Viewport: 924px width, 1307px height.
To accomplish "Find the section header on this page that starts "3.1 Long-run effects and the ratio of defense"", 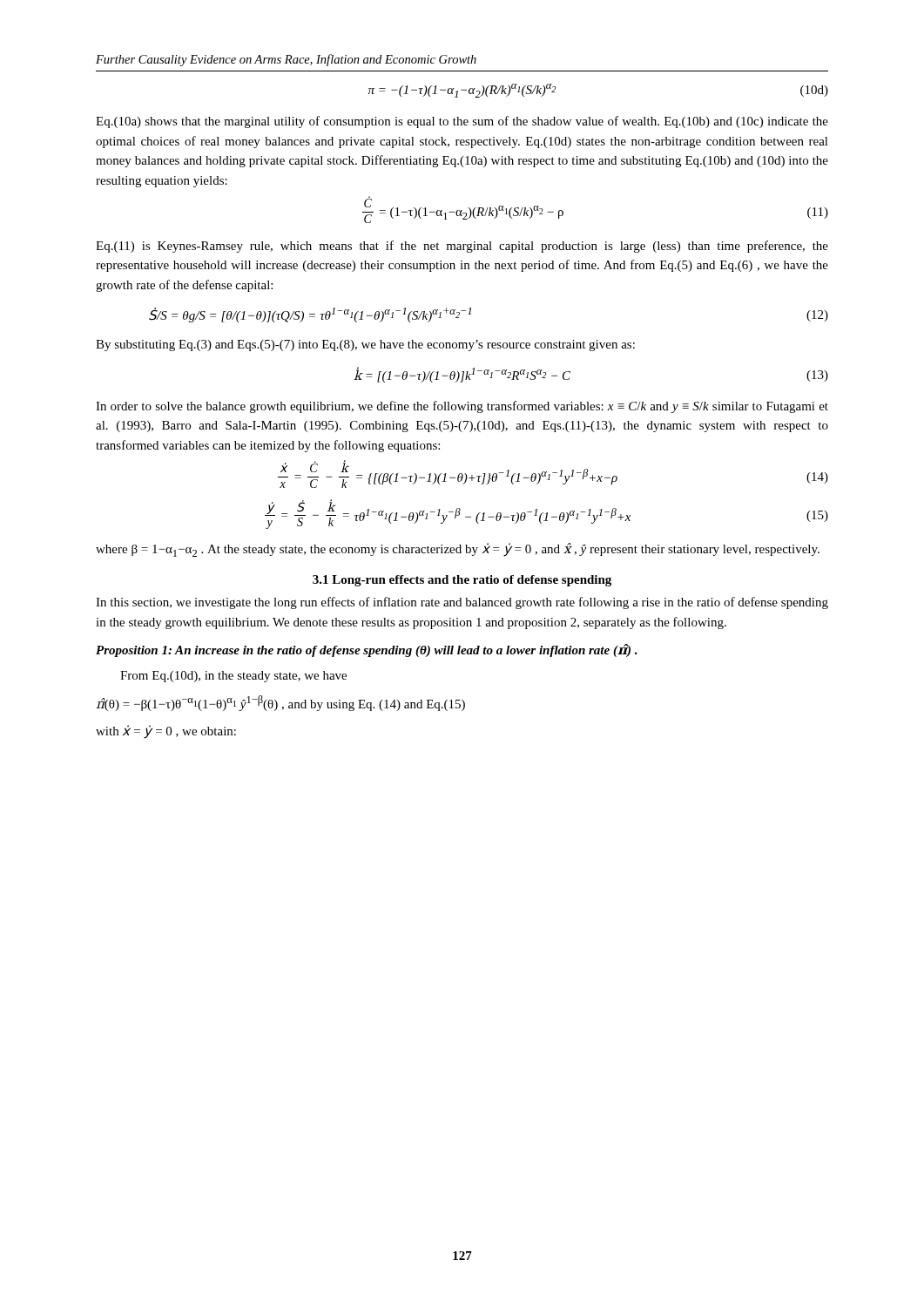I will click(x=462, y=579).
